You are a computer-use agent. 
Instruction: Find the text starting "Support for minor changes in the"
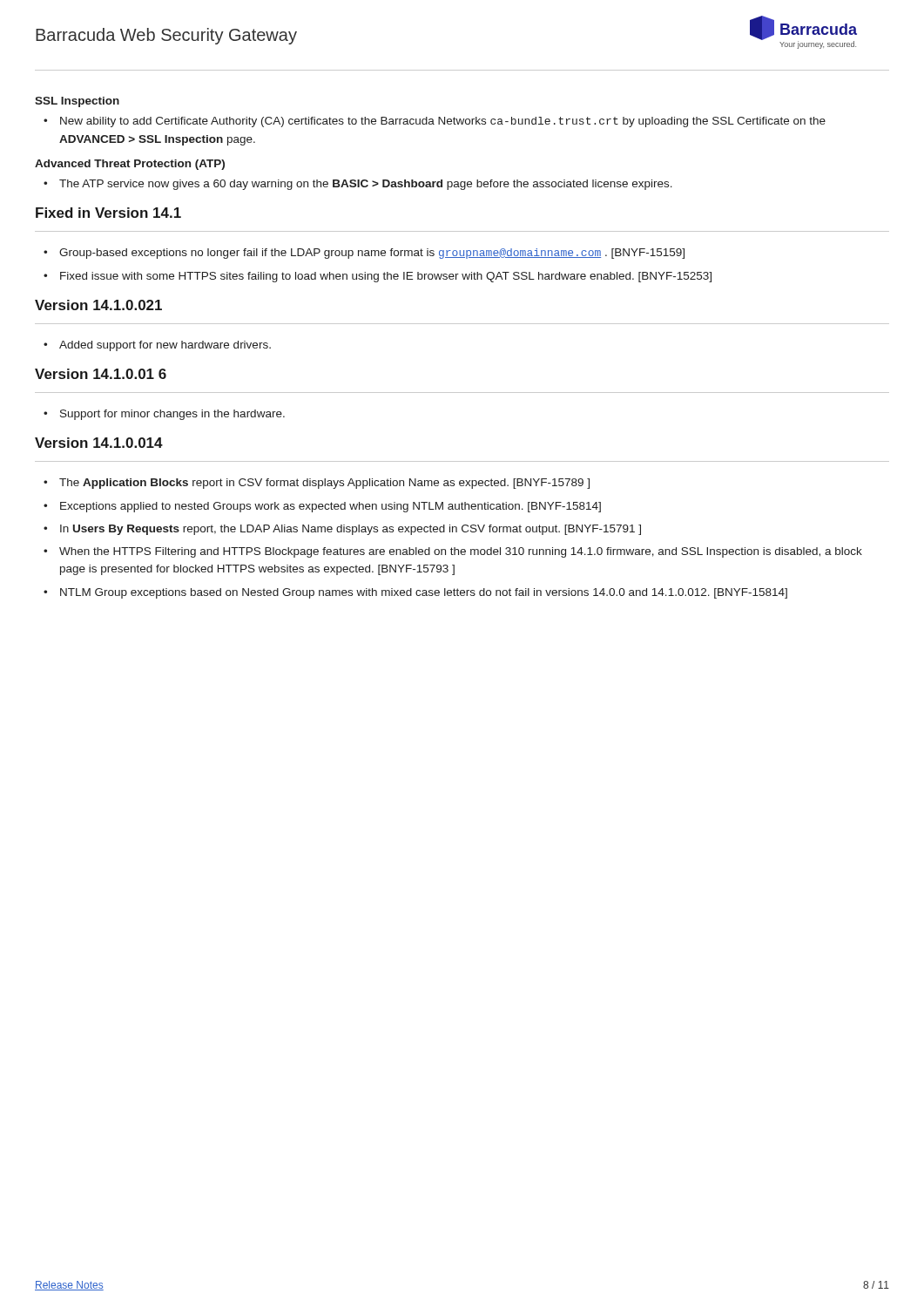(172, 413)
